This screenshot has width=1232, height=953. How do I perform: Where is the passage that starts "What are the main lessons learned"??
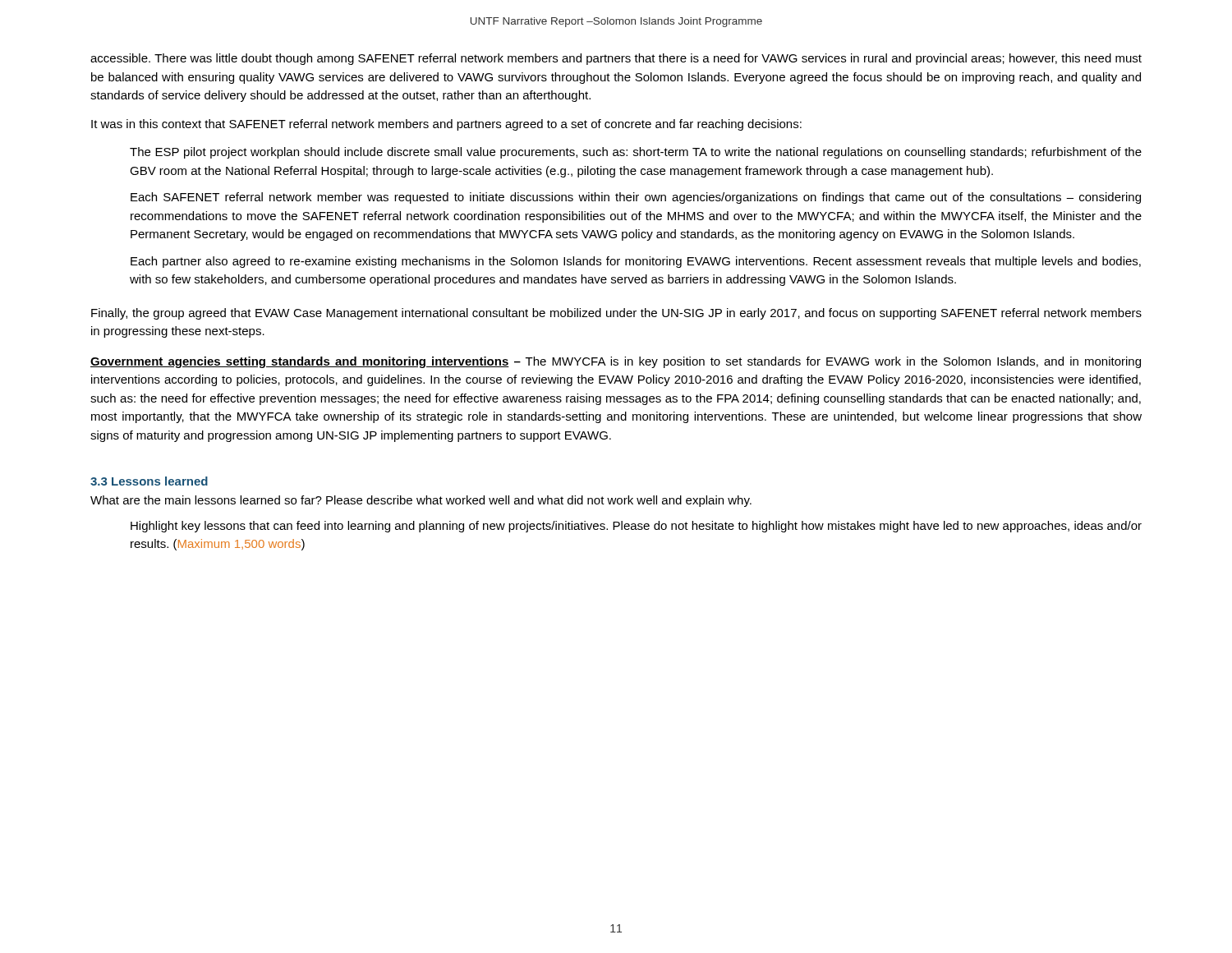(421, 500)
